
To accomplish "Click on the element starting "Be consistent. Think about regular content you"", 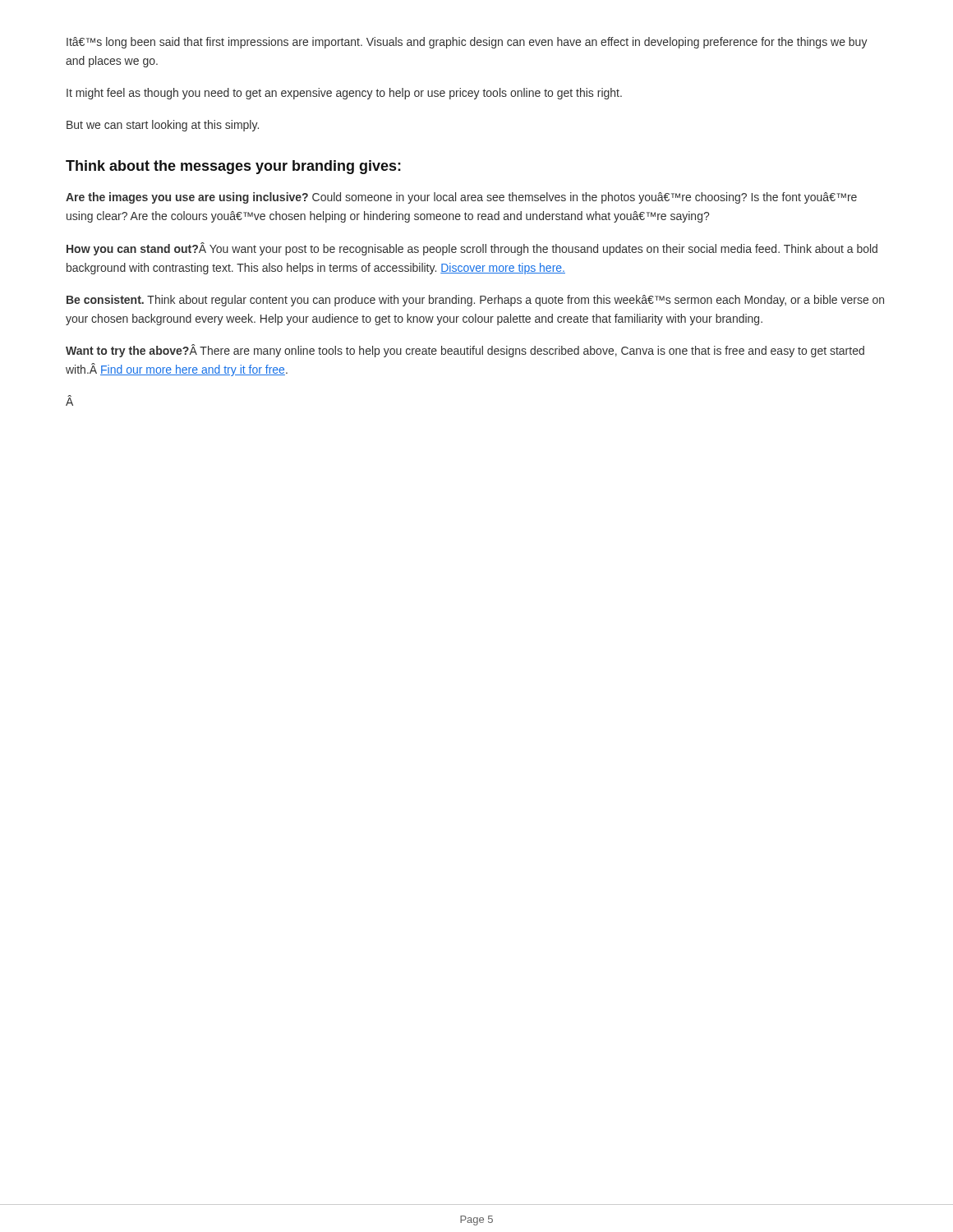I will pos(475,309).
